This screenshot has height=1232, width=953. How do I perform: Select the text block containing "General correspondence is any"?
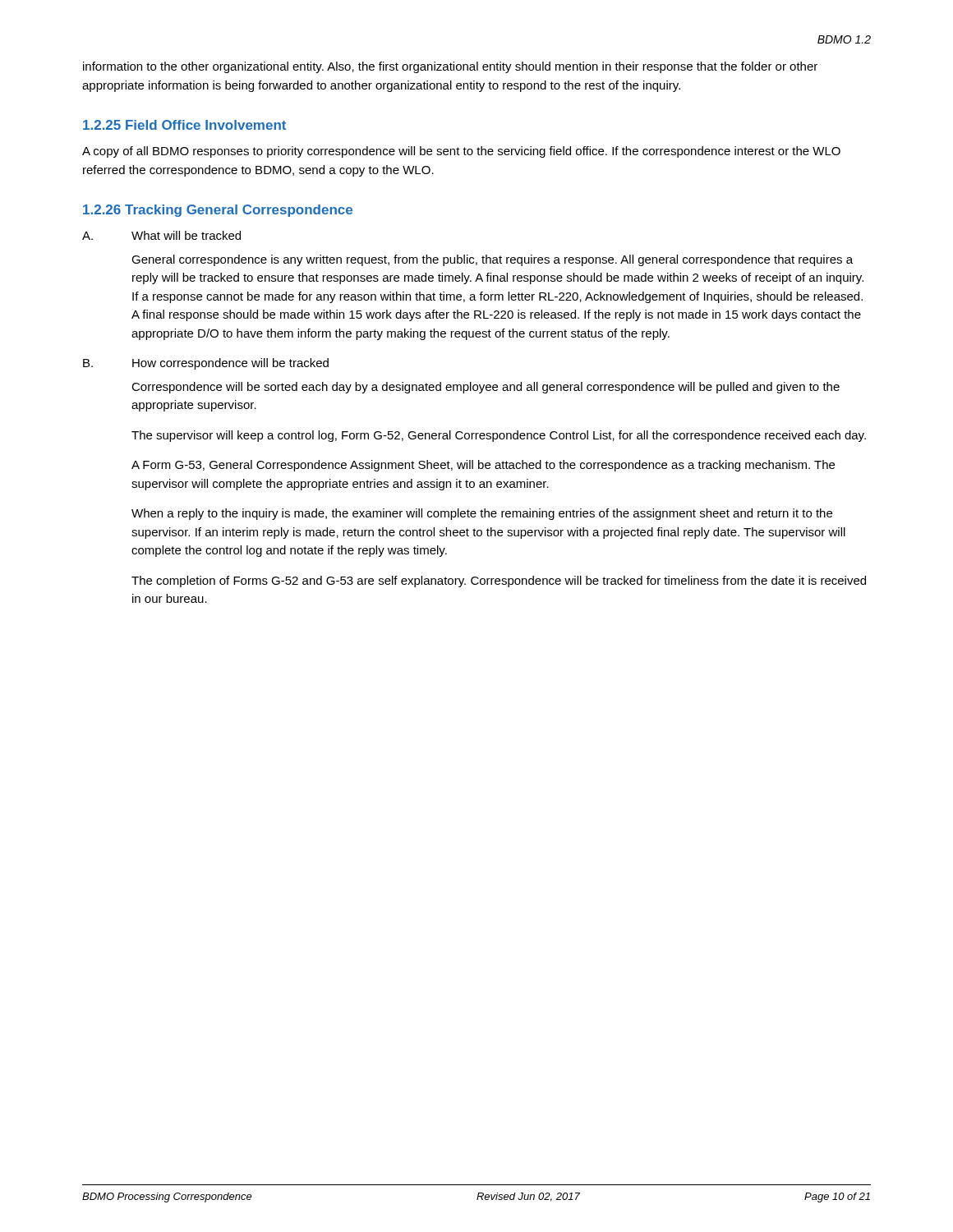click(498, 296)
